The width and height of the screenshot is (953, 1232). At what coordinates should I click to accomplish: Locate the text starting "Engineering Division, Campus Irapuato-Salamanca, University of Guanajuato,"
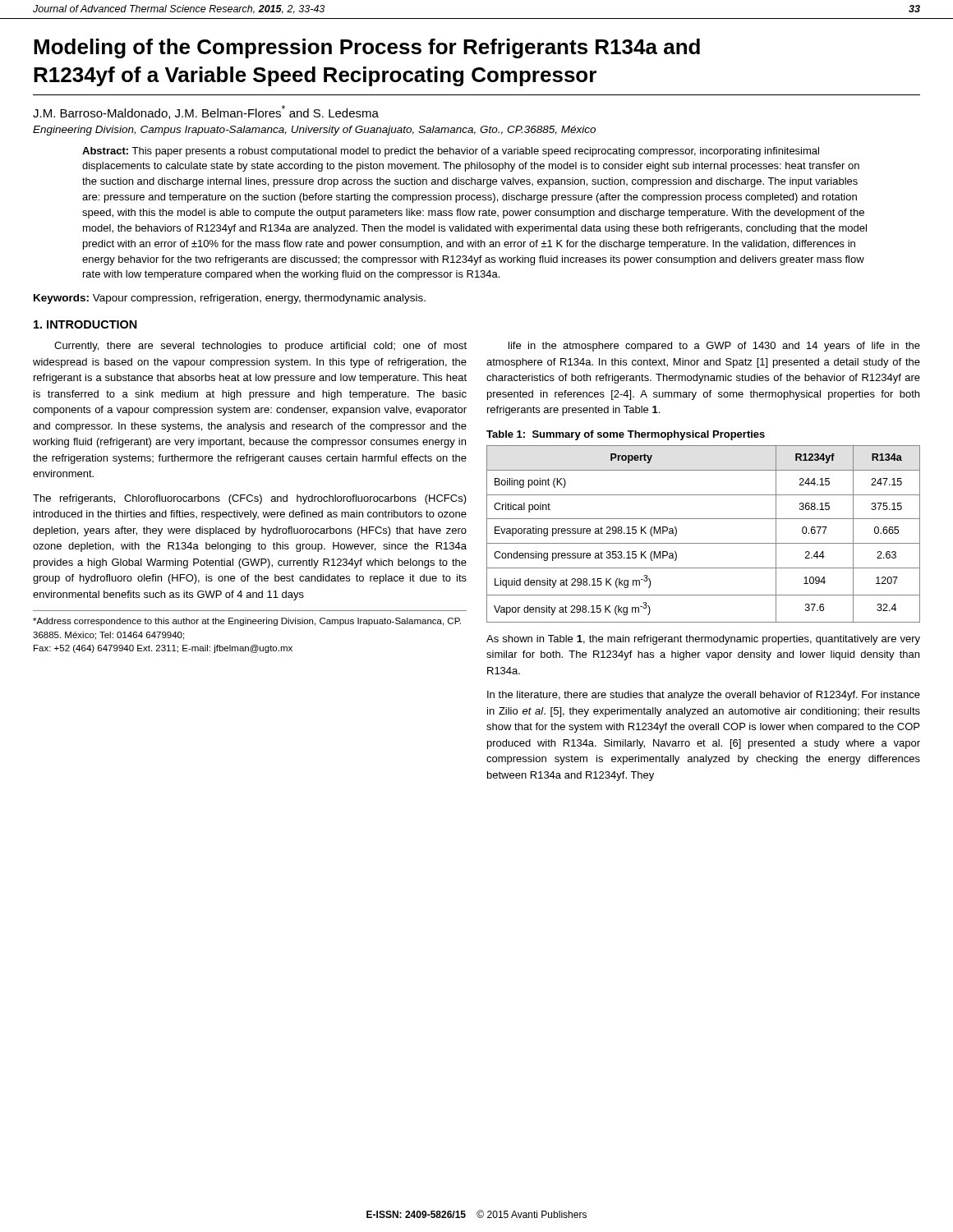(314, 129)
